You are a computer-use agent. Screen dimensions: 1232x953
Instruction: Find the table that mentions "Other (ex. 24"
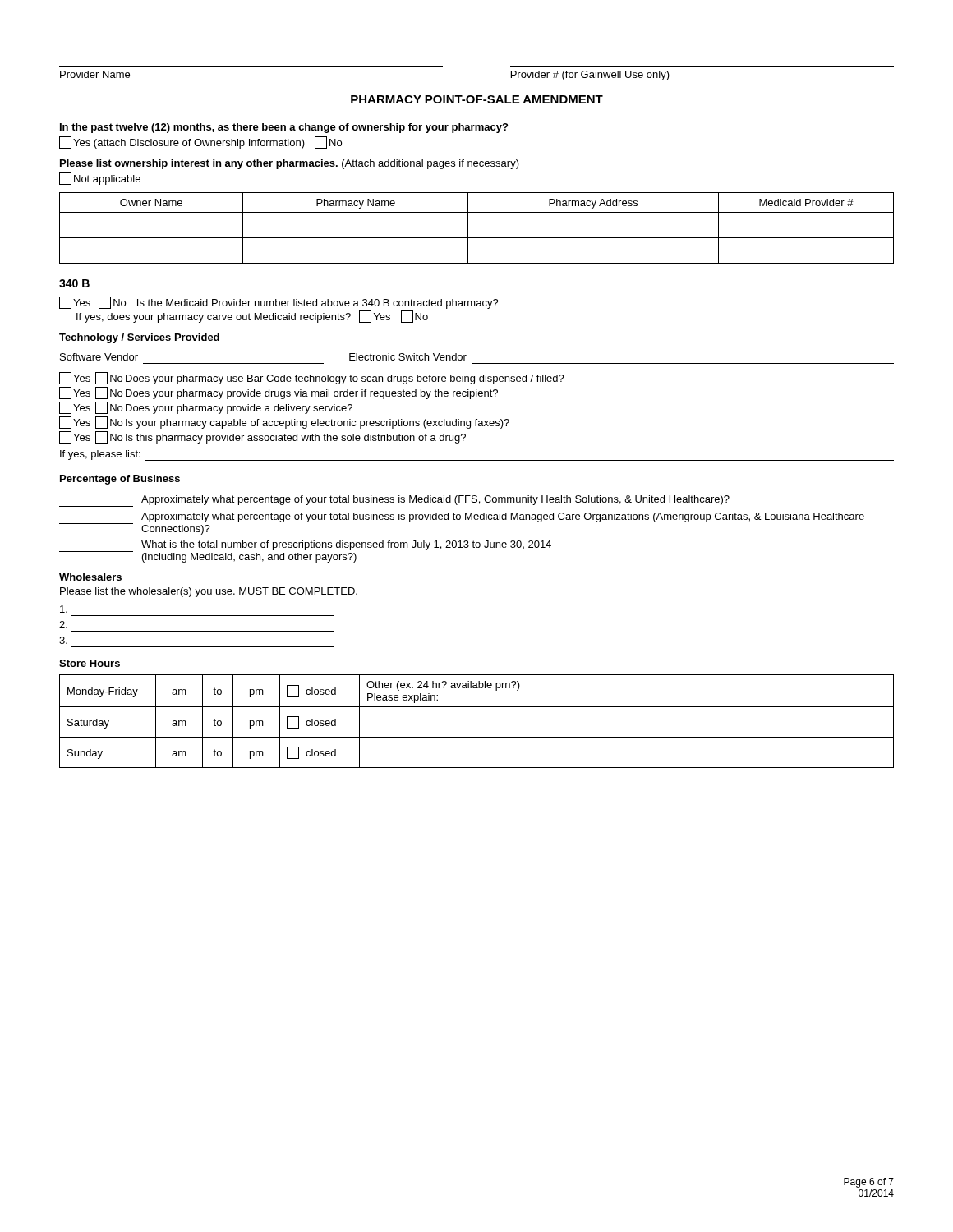coord(476,721)
